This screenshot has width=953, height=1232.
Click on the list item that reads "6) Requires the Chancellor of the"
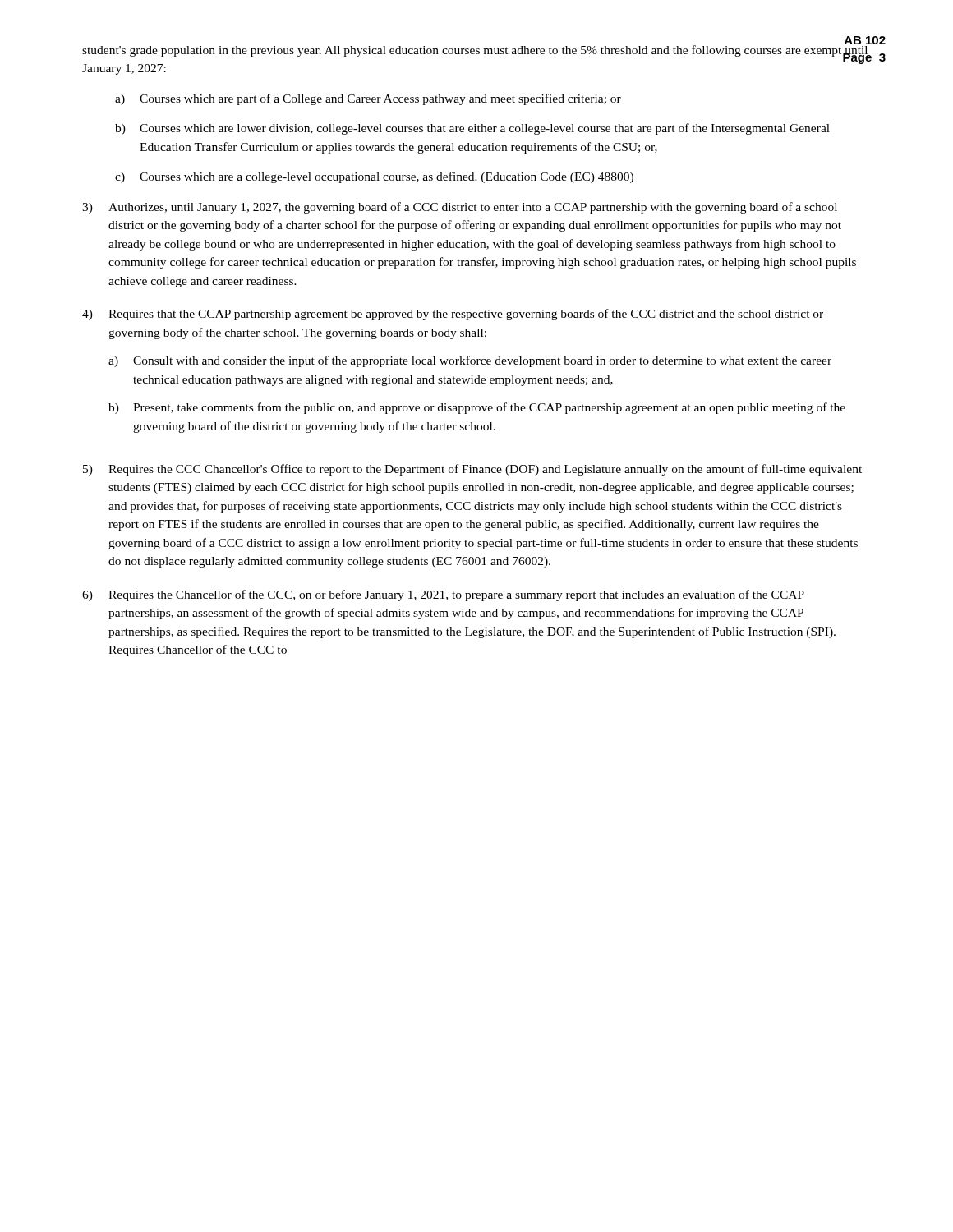coord(476,622)
